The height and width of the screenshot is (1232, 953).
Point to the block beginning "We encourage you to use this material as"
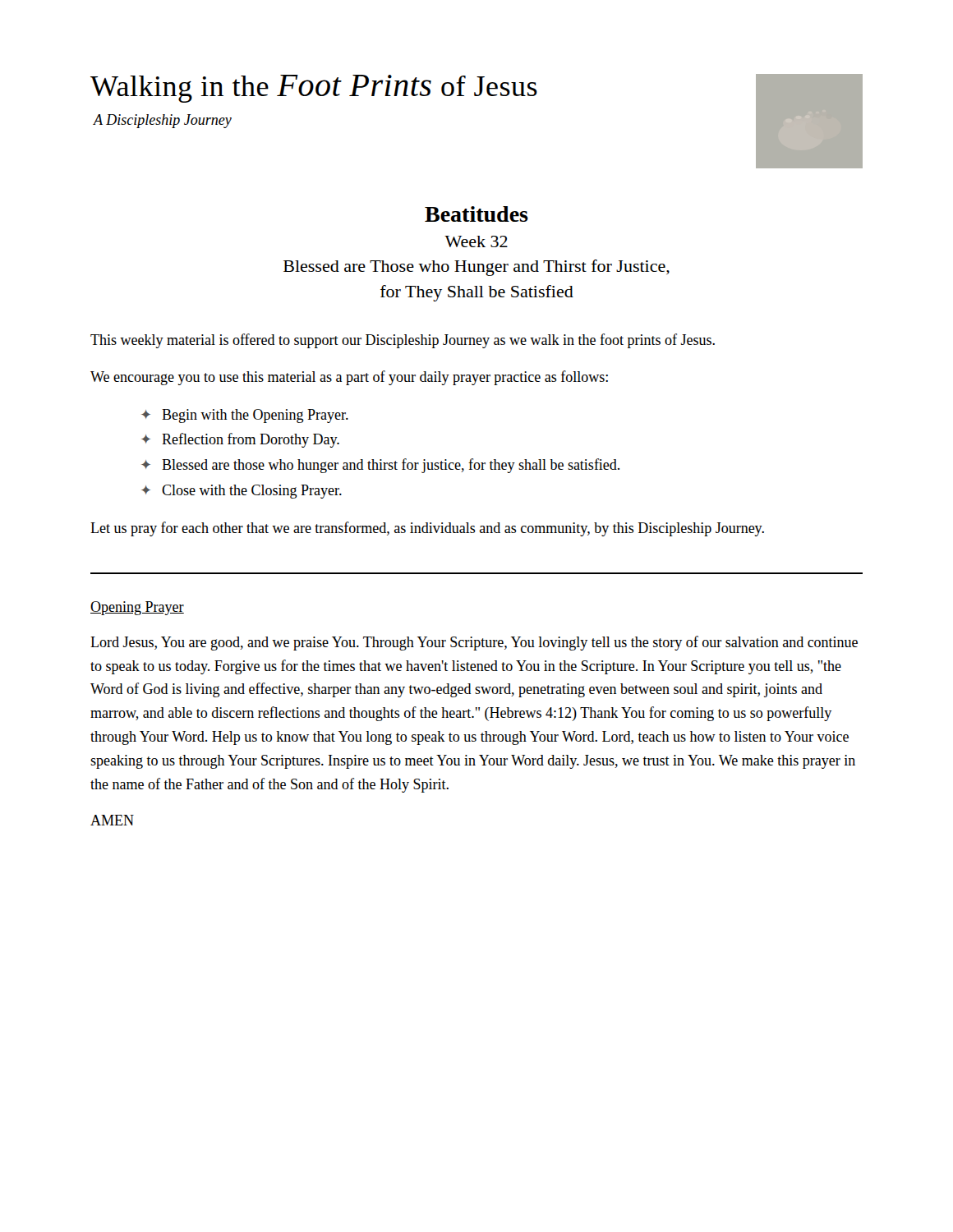coord(476,377)
